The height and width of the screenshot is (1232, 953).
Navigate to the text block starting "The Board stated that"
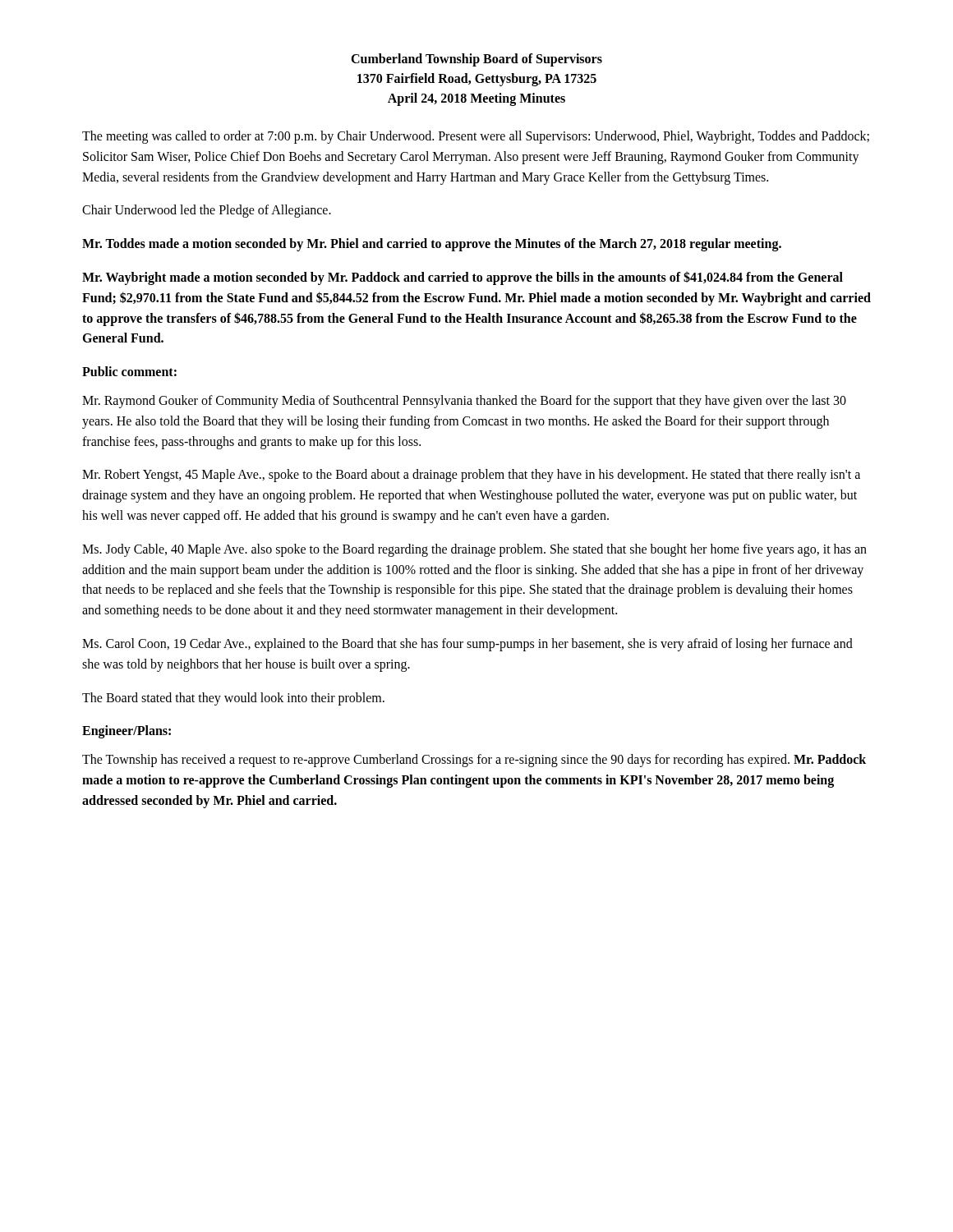(x=234, y=697)
